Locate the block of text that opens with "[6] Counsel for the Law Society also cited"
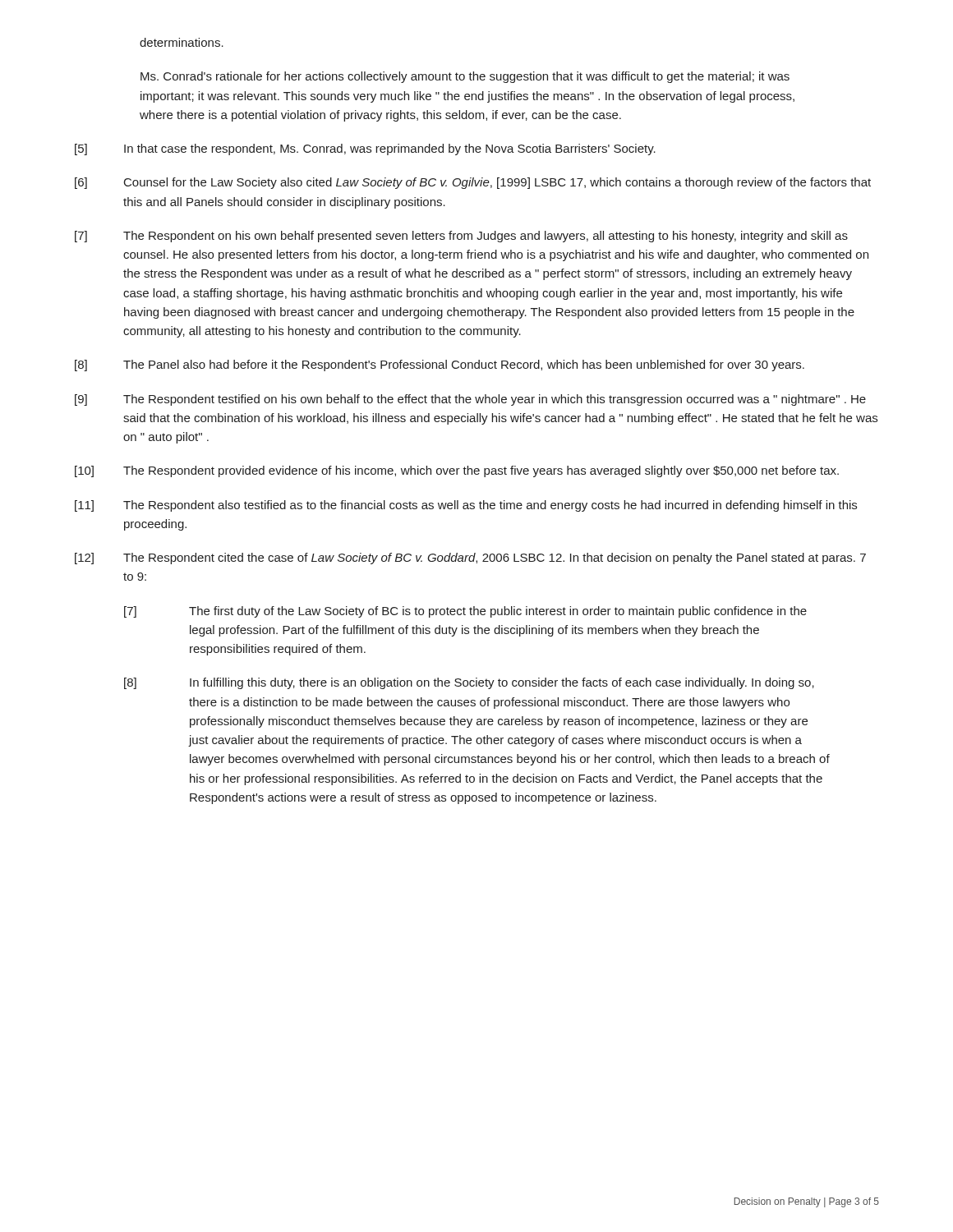This screenshot has height=1232, width=953. [476, 192]
